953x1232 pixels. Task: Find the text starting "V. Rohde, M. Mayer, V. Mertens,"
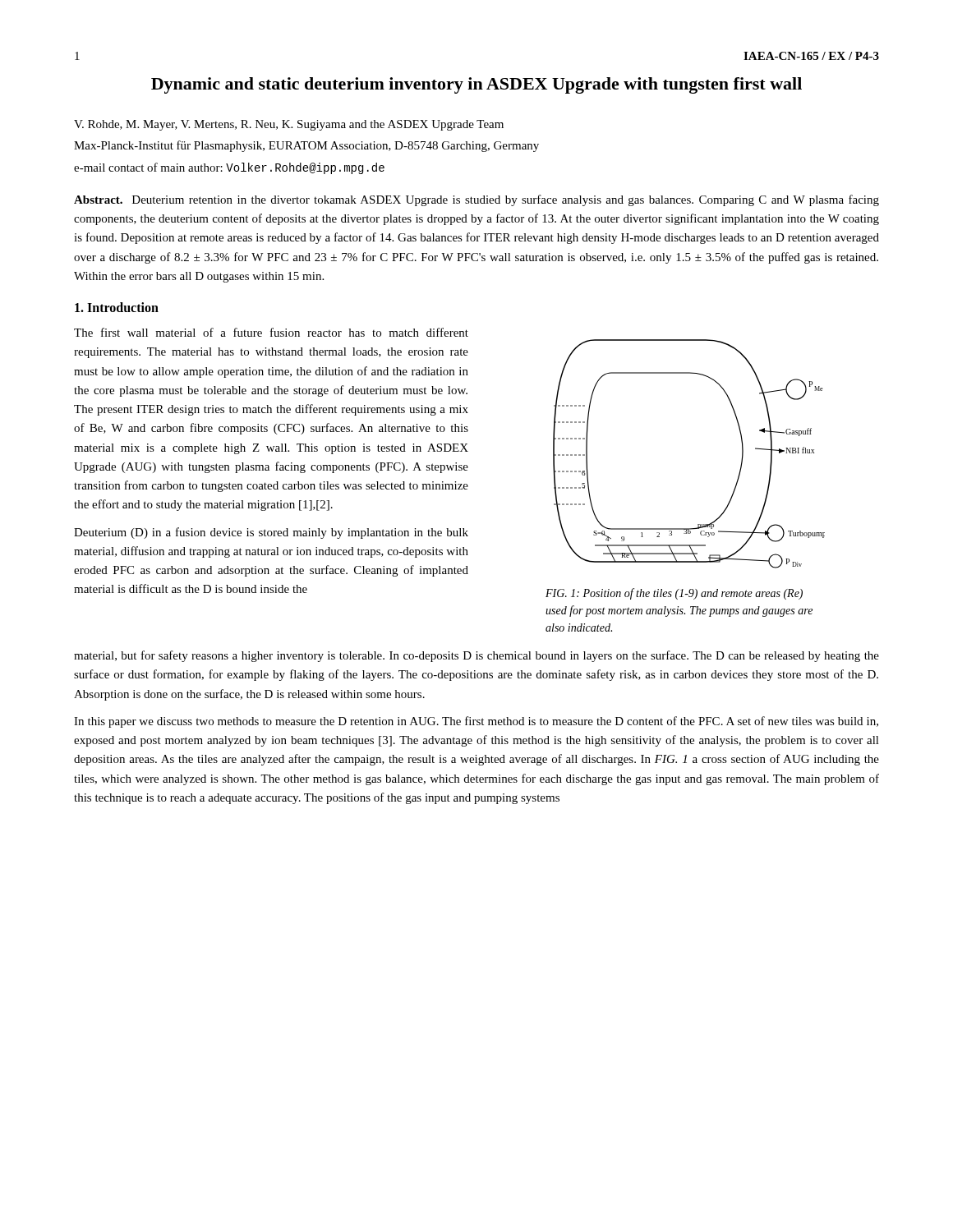(289, 124)
